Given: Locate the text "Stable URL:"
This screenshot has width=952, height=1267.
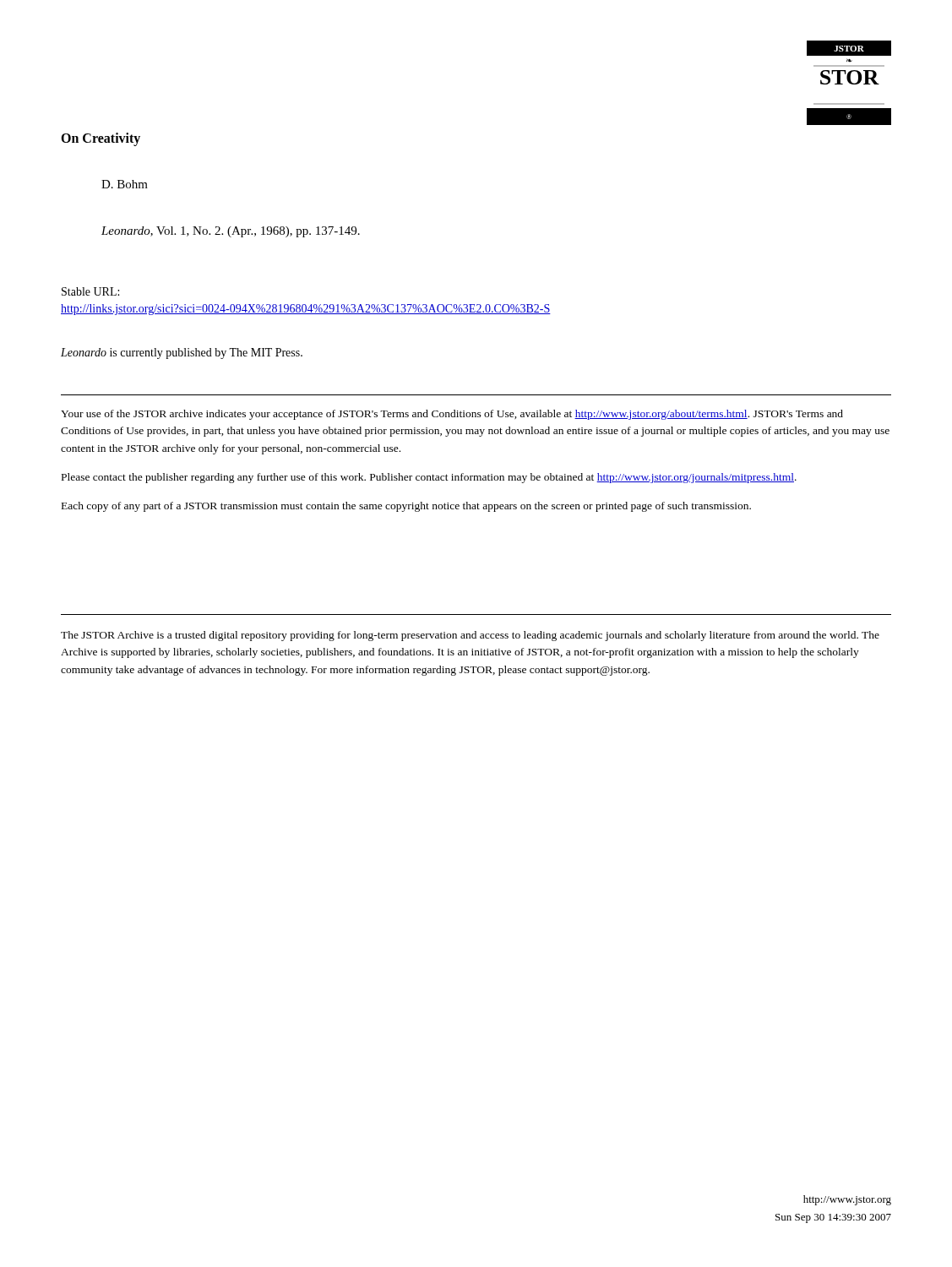Looking at the screenshot, I should [x=91, y=292].
